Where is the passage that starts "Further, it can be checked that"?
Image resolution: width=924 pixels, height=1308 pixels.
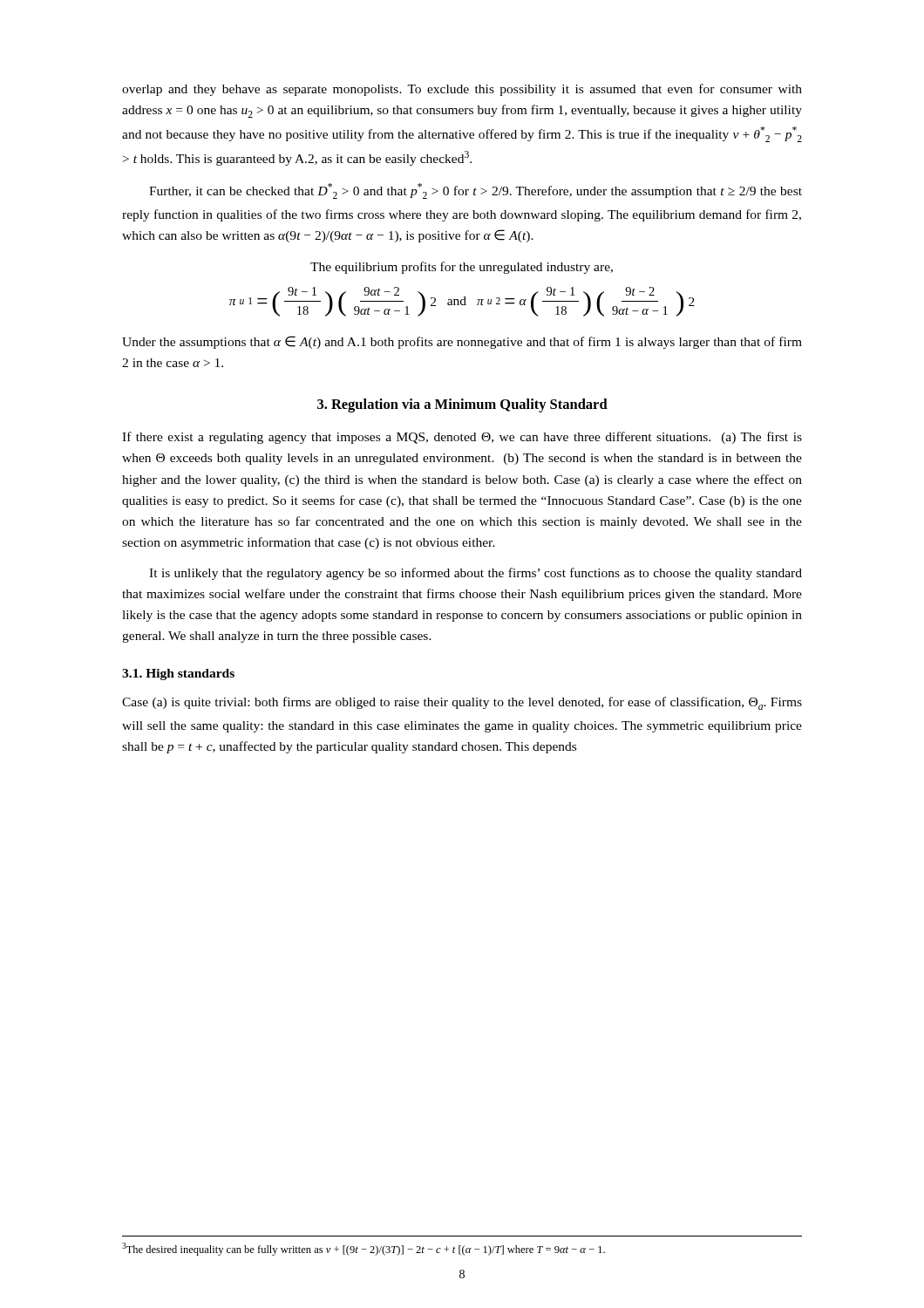pos(462,213)
